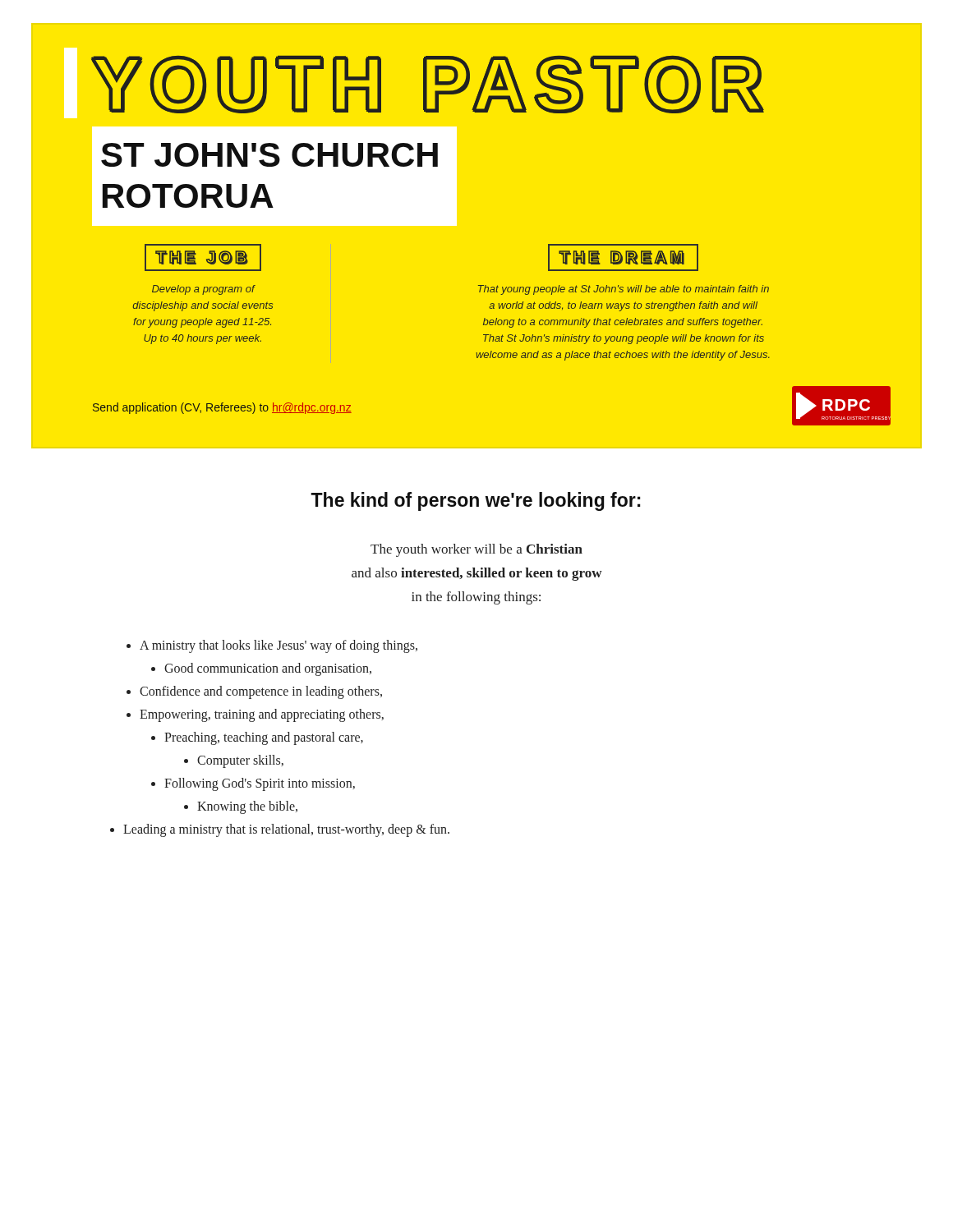
Task: Select the region starting "The youth worker"
Action: click(x=476, y=573)
